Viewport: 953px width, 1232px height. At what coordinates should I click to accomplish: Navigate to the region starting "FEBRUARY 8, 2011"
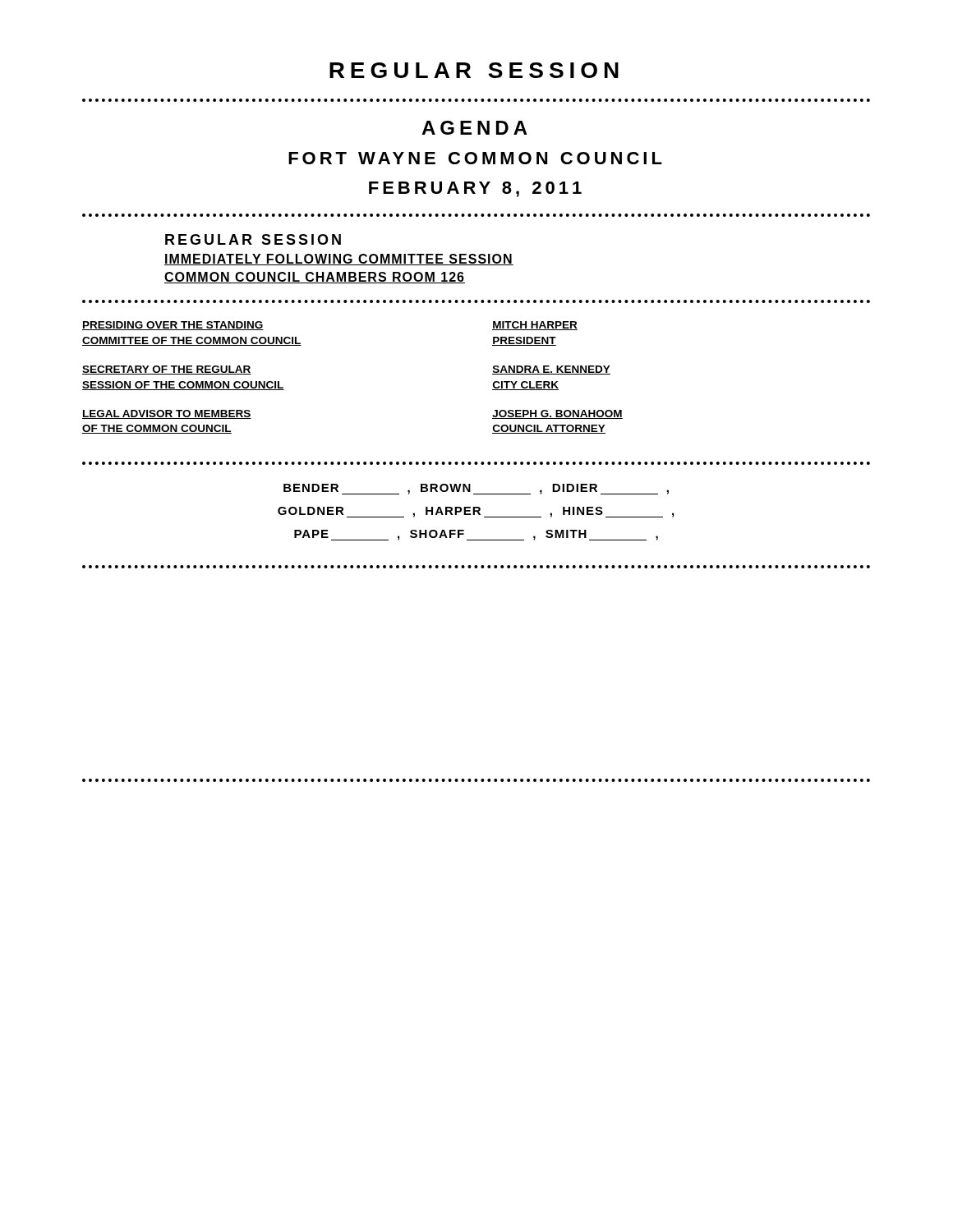tap(476, 188)
